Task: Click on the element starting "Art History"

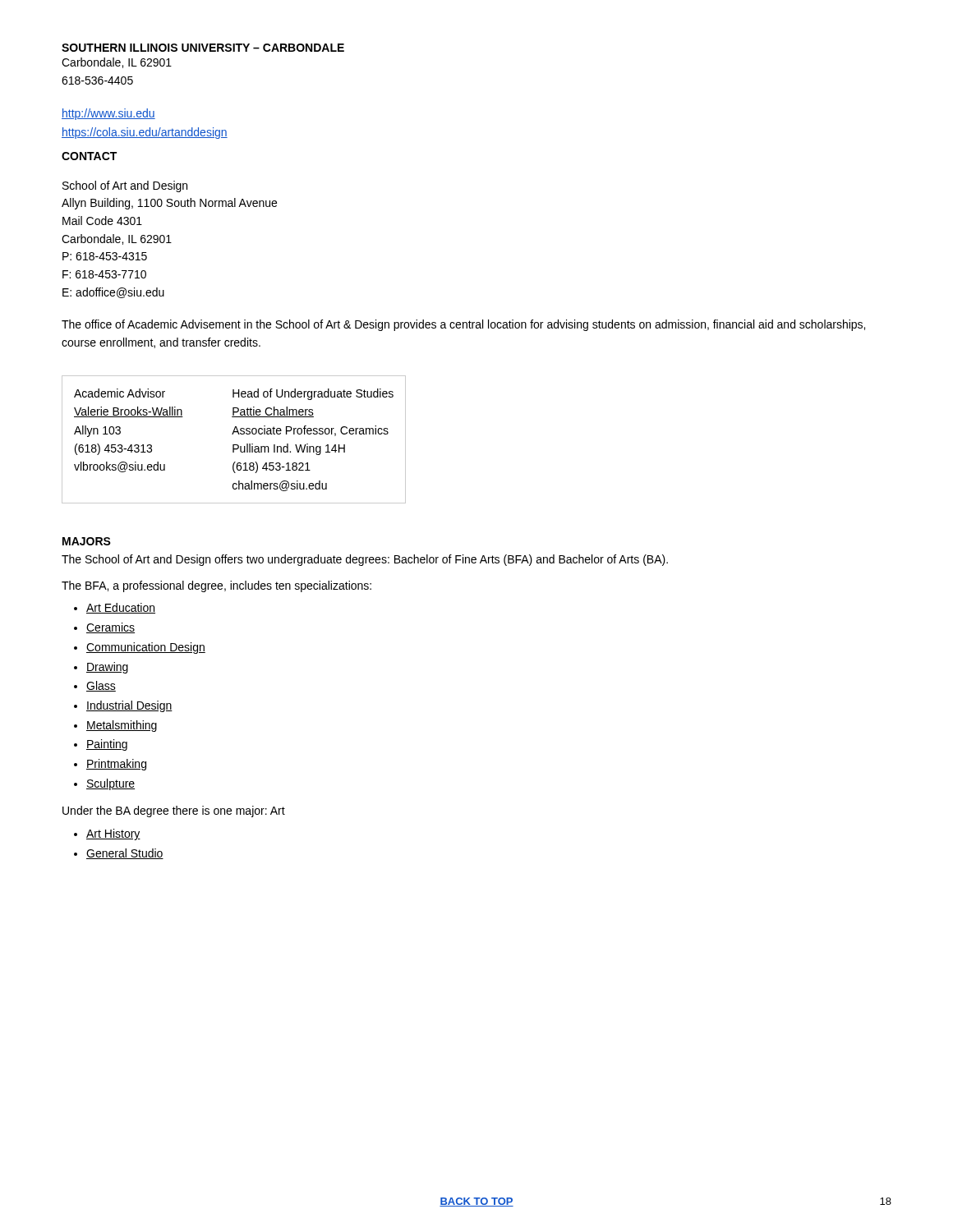Action: pyautogui.click(x=107, y=834)
